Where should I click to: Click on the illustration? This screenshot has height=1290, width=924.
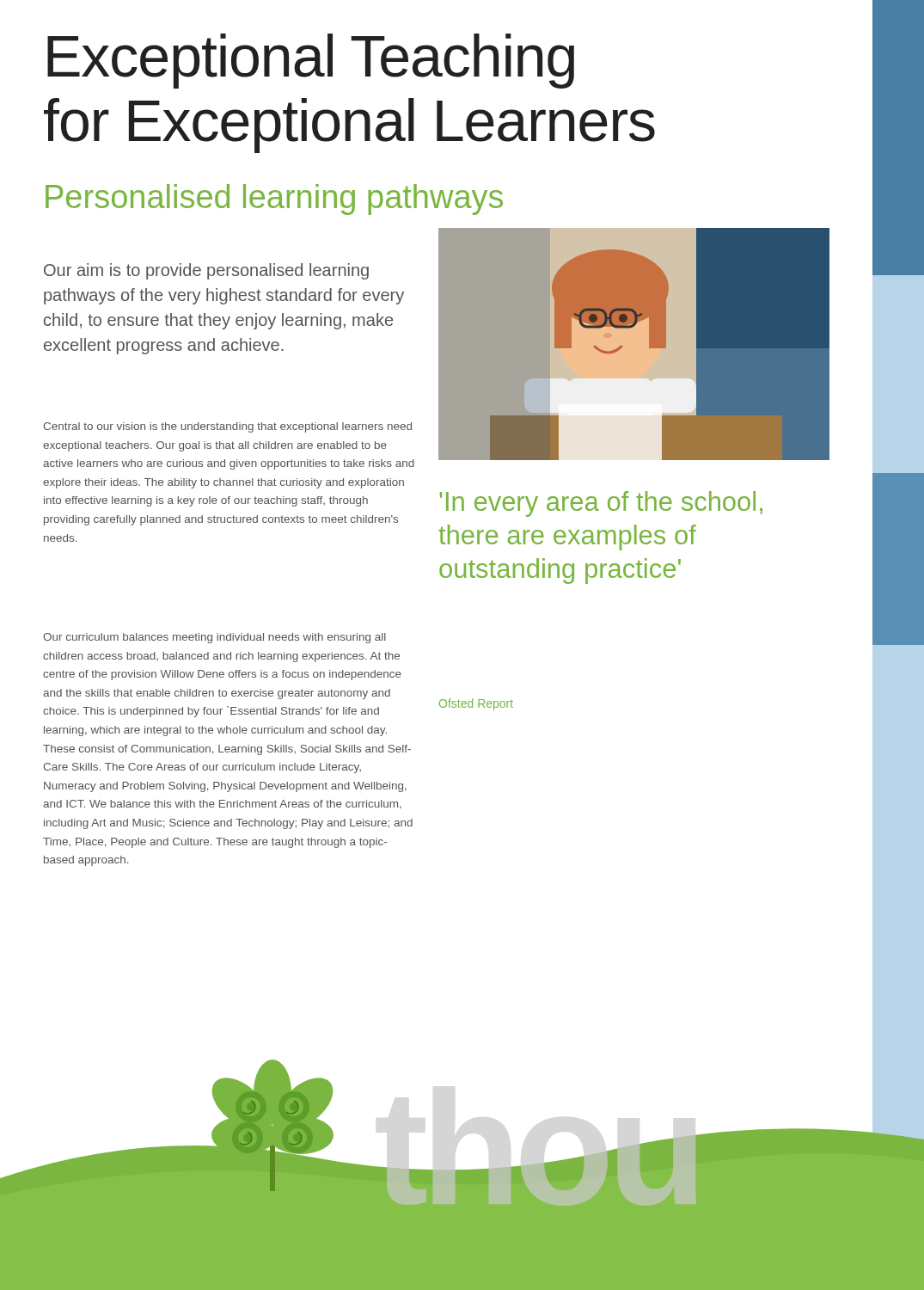[462, 1200]
